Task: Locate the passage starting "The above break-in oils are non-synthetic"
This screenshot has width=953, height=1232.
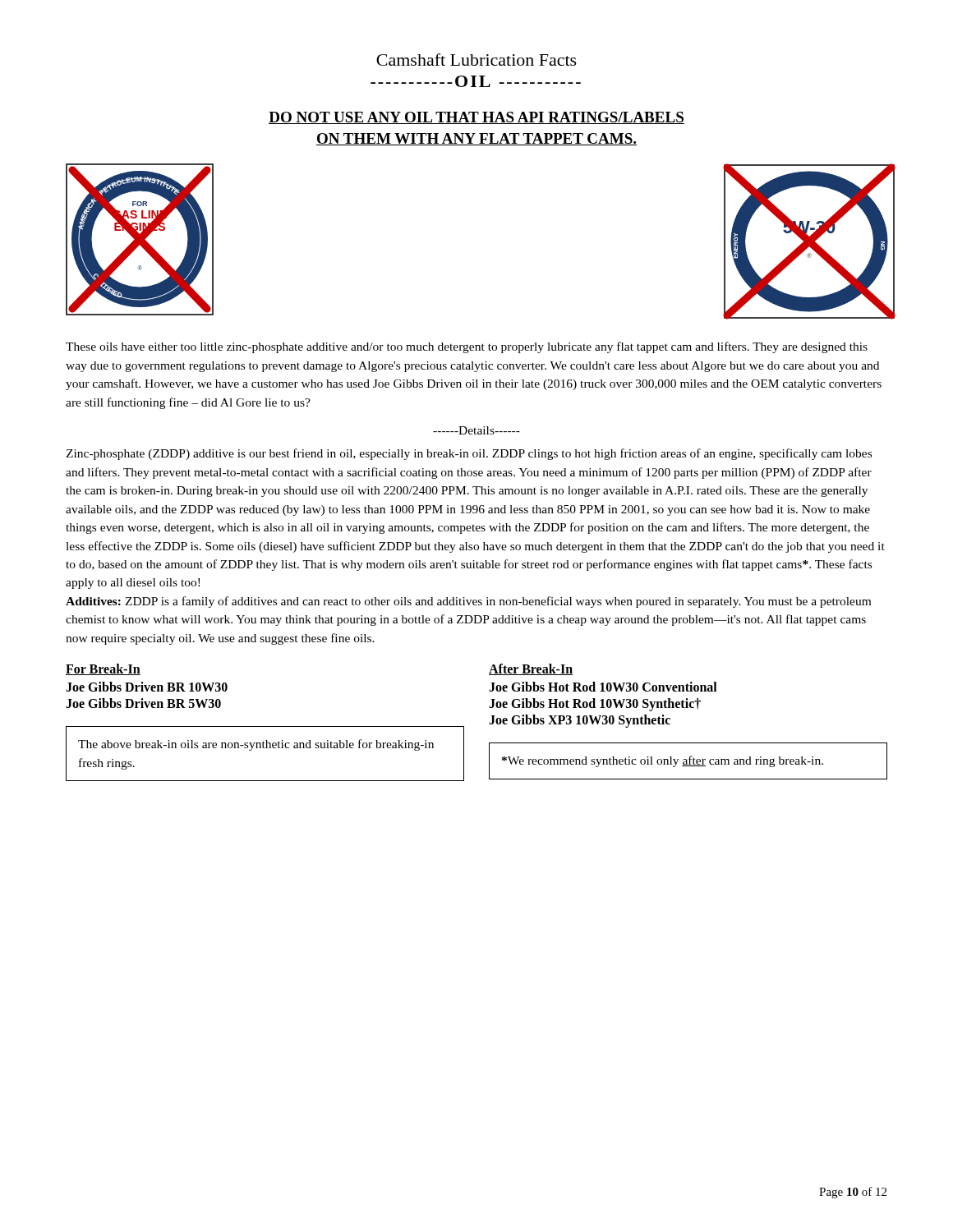Action: pyautogui.click(x=256, y=753)
